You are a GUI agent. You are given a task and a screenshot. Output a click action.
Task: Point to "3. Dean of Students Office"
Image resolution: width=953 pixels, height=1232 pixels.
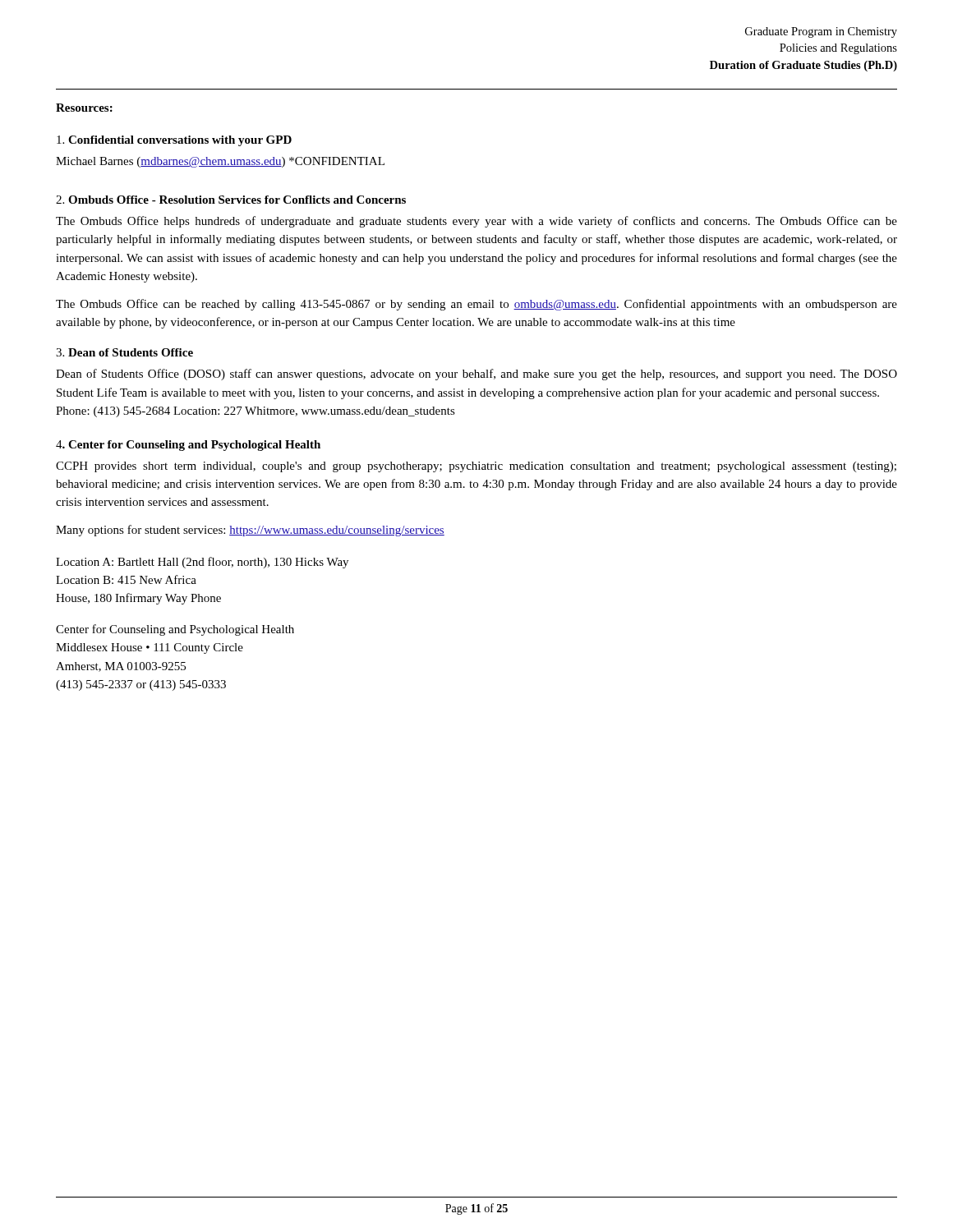pyautogui.click(x=125, y=353)
